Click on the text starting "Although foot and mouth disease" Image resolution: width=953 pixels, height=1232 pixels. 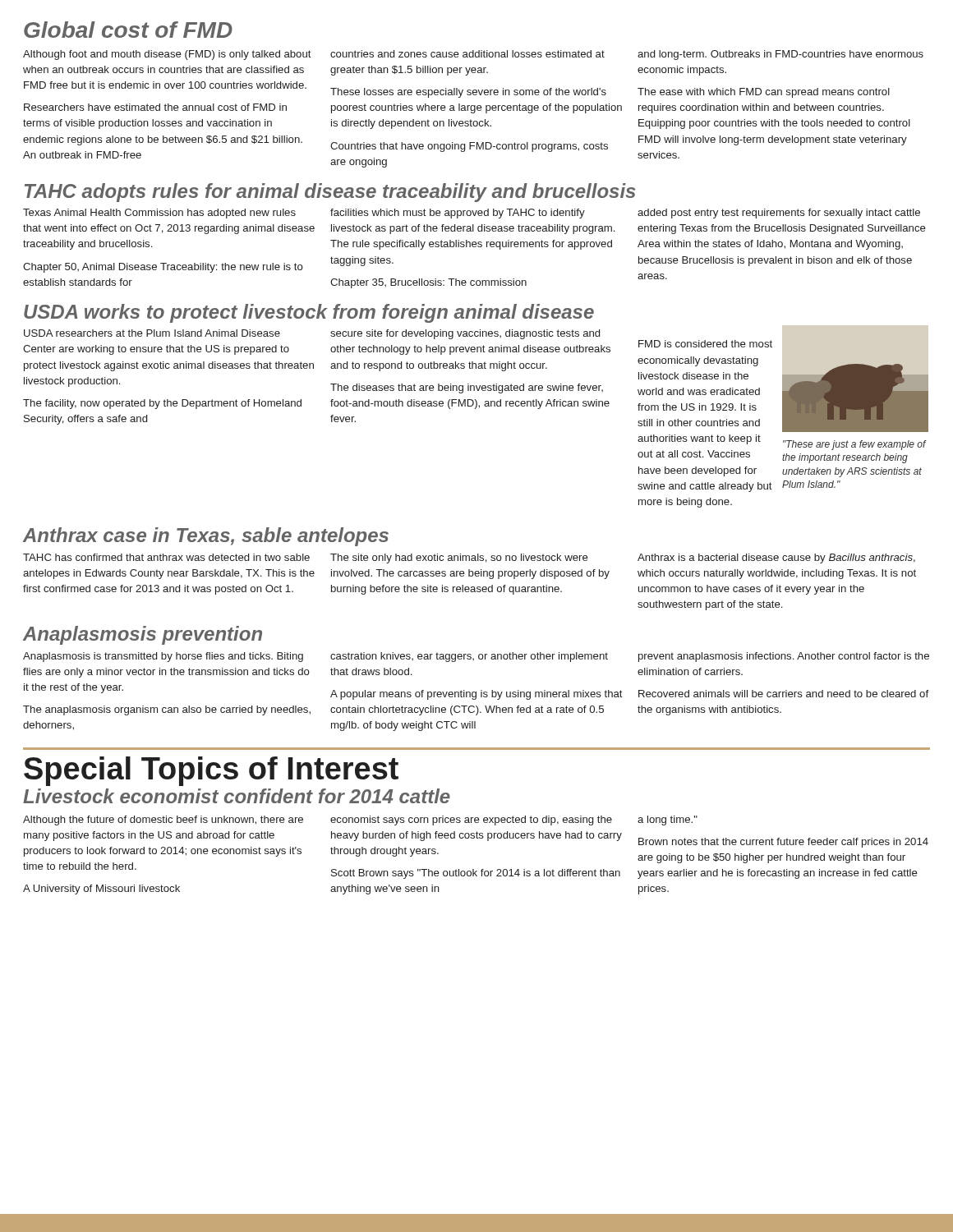coord(169,104)
